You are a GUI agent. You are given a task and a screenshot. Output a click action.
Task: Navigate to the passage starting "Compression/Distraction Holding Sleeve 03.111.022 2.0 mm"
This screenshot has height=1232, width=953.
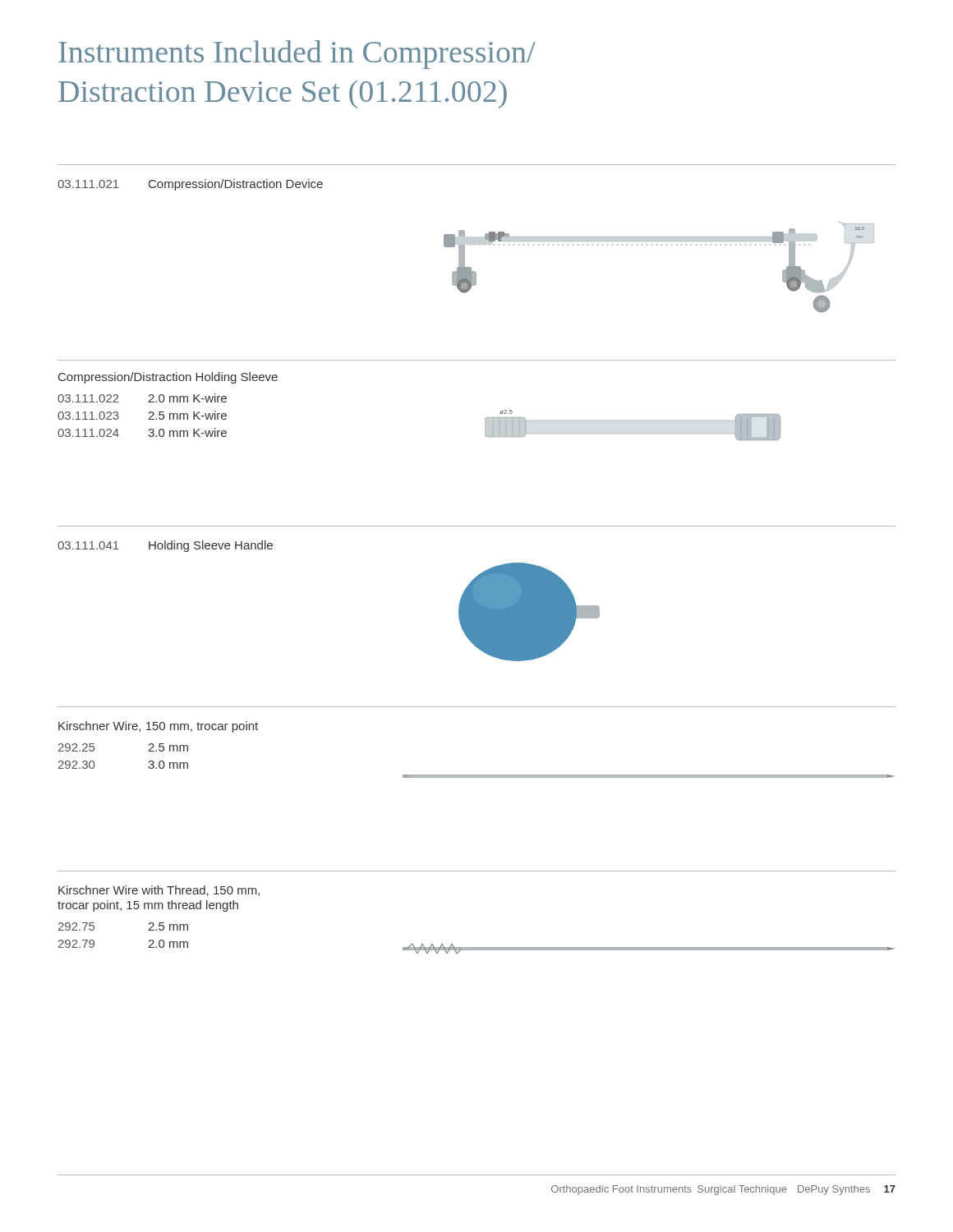coord(222,405)
